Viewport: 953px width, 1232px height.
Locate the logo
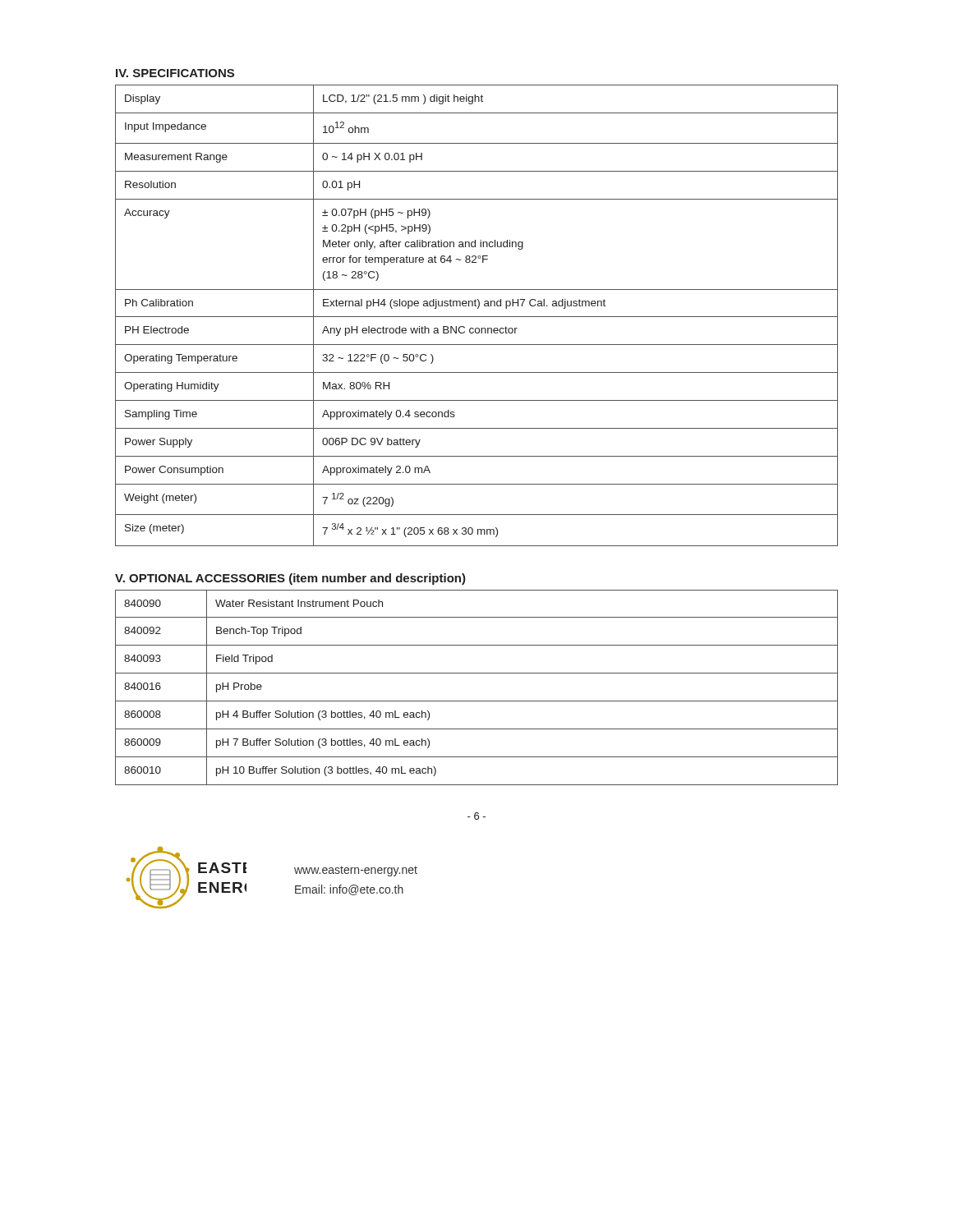point(181,877)
